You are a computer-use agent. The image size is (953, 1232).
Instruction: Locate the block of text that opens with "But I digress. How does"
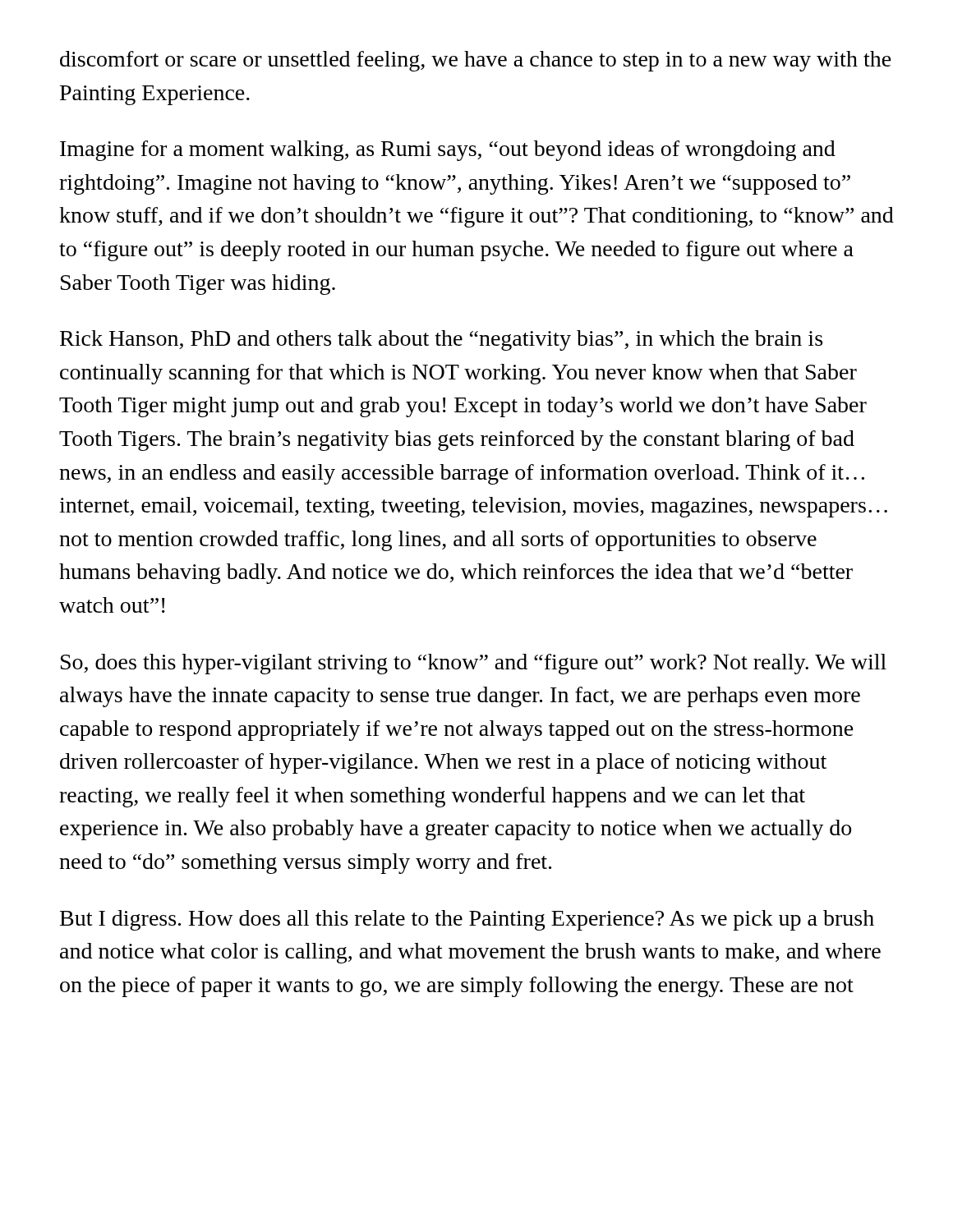coord(476,952)
